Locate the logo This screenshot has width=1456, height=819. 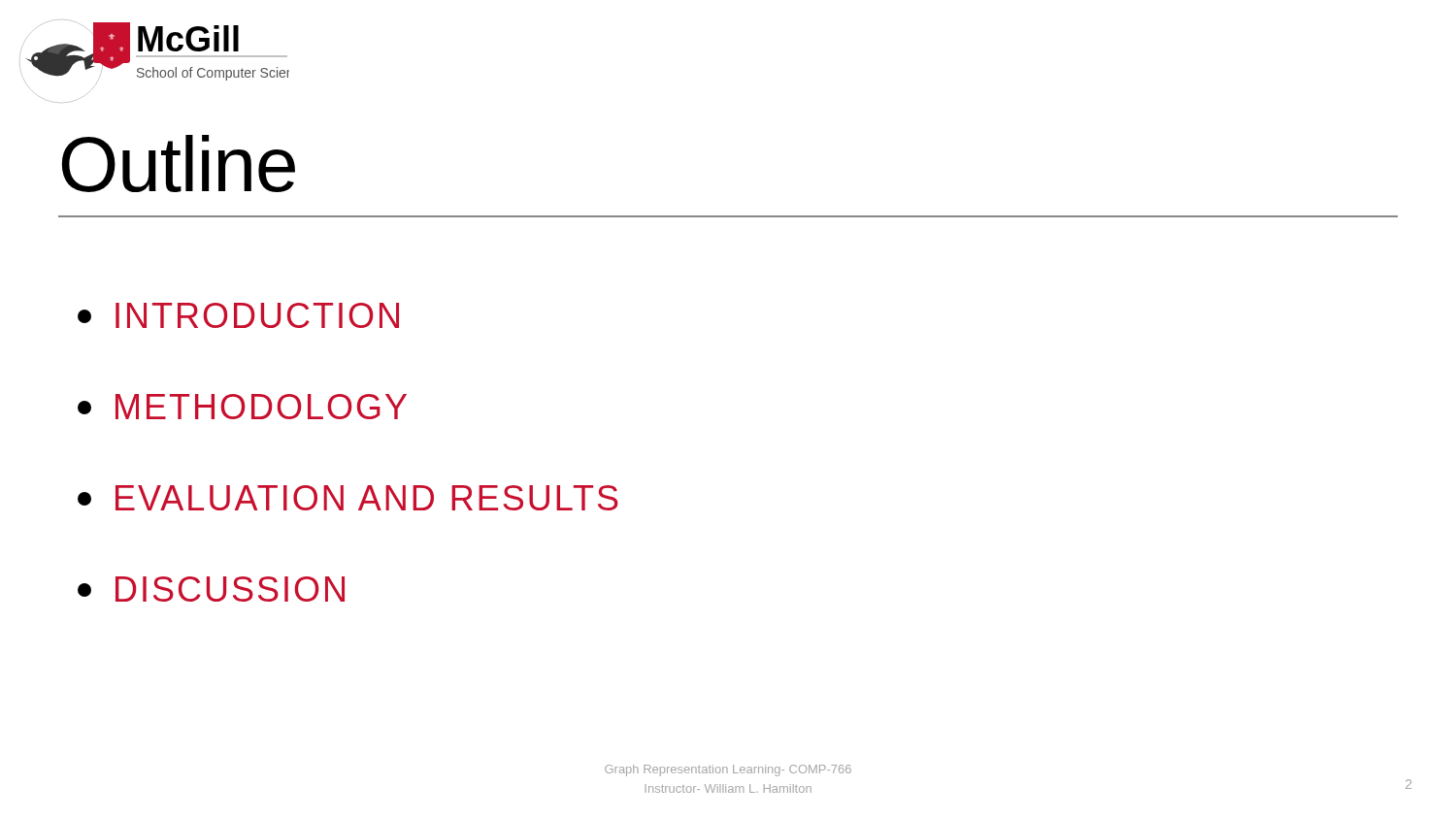coord(153,61)
